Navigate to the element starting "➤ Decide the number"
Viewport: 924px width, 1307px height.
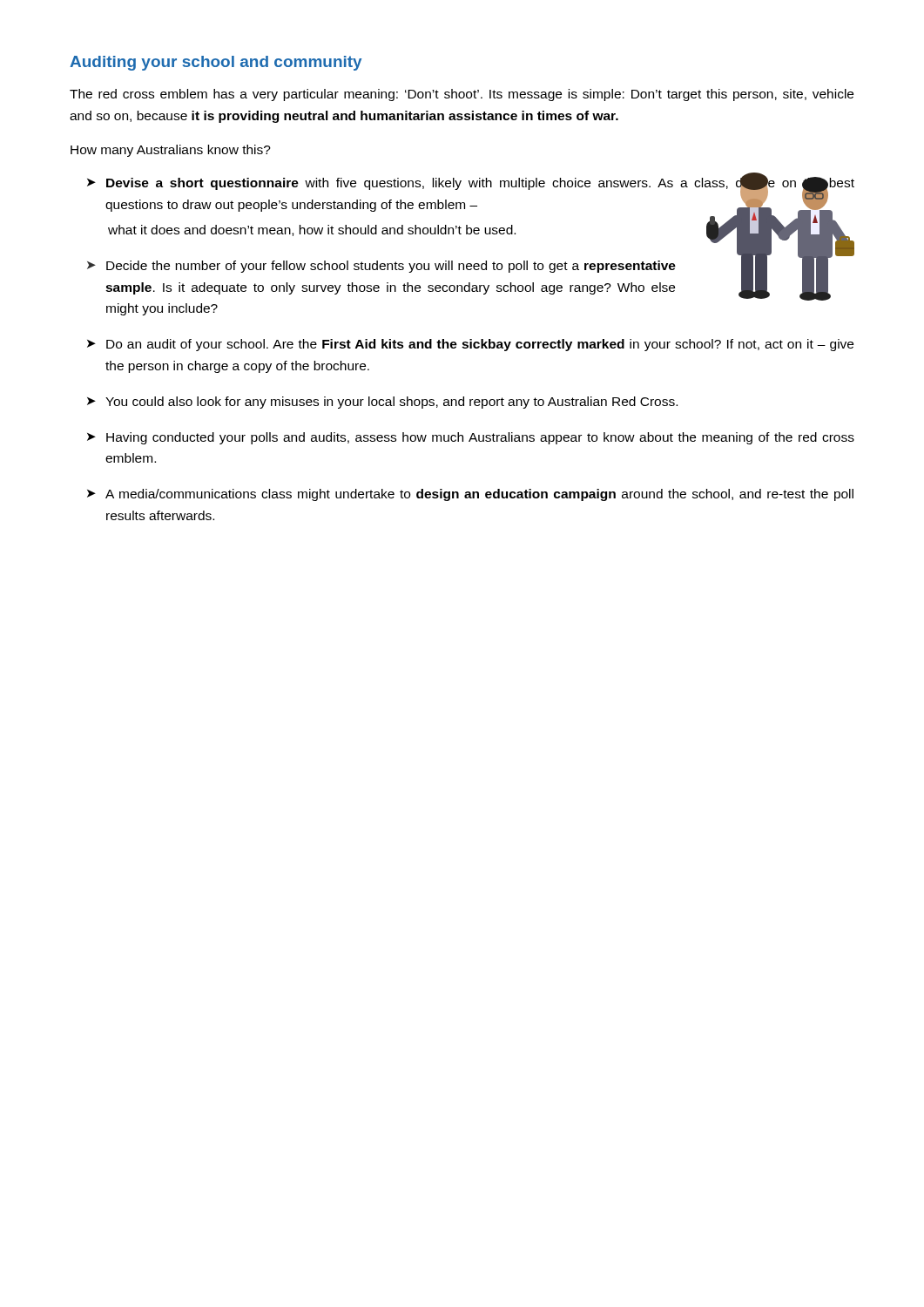[470, 288]
